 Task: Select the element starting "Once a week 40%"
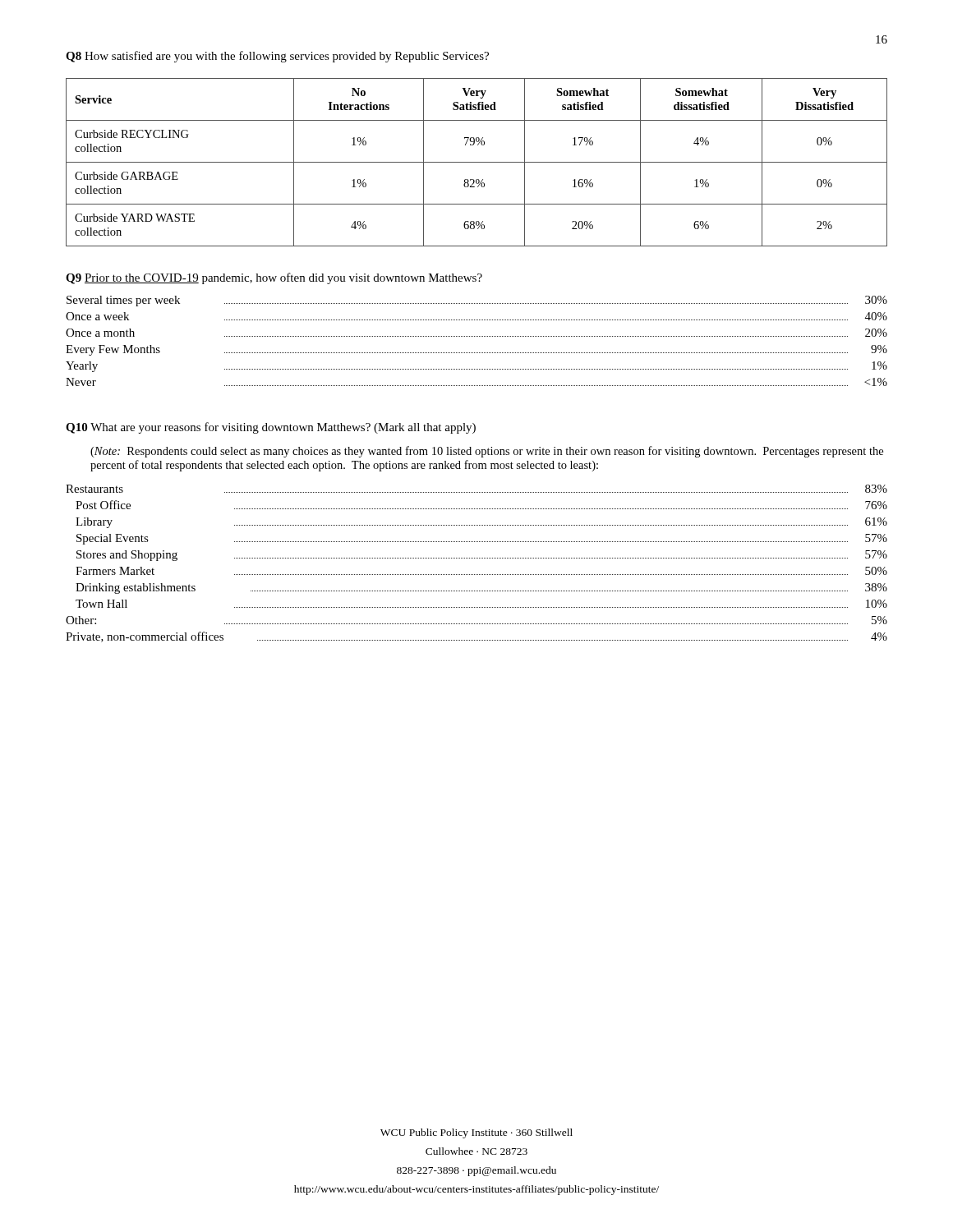point(476,317)
